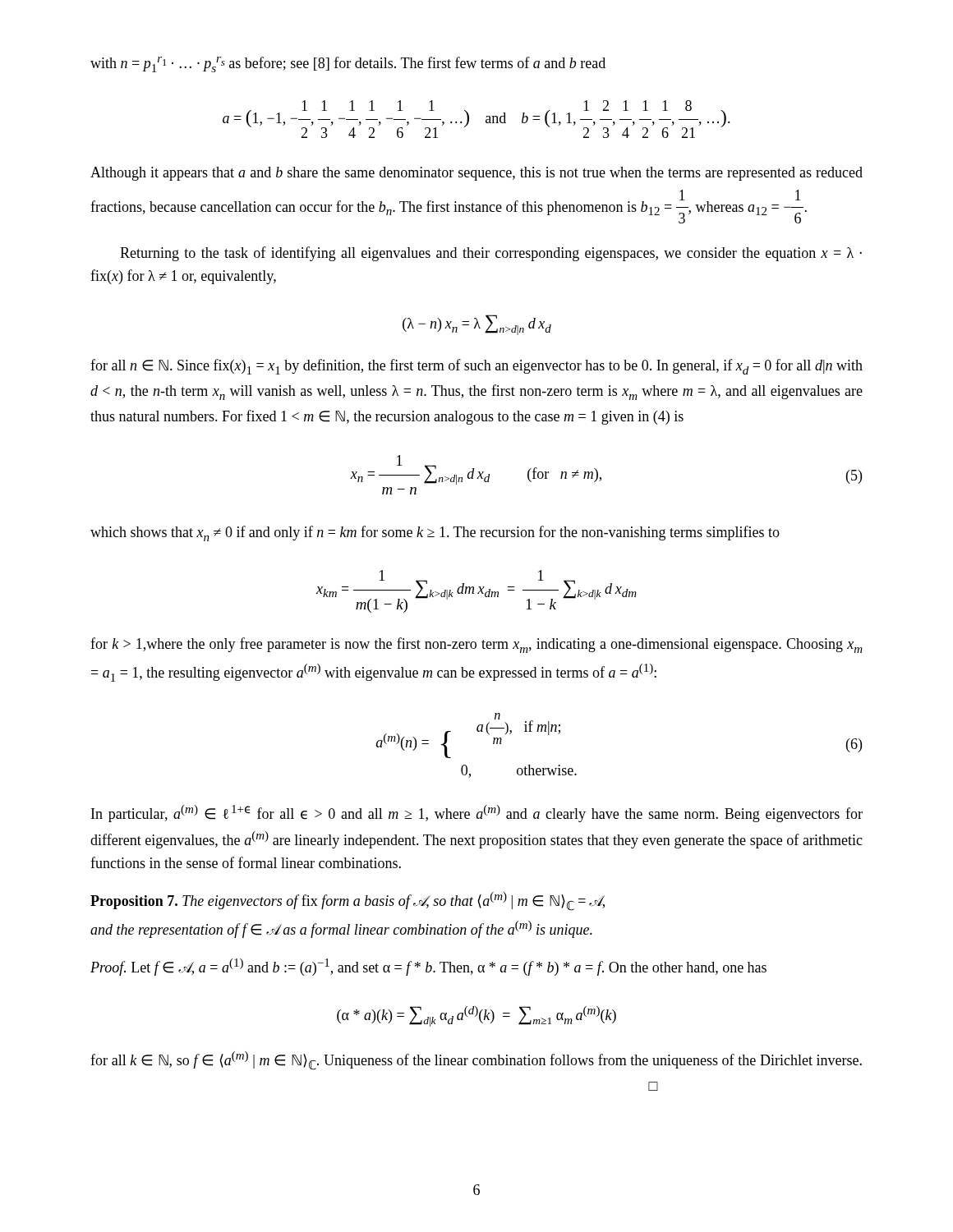This screenshot has height=1232, width=953.
Task: Find the formula that says "a = (1, −1, −12, 13, −14, 12,"
Action: [476, 120]
